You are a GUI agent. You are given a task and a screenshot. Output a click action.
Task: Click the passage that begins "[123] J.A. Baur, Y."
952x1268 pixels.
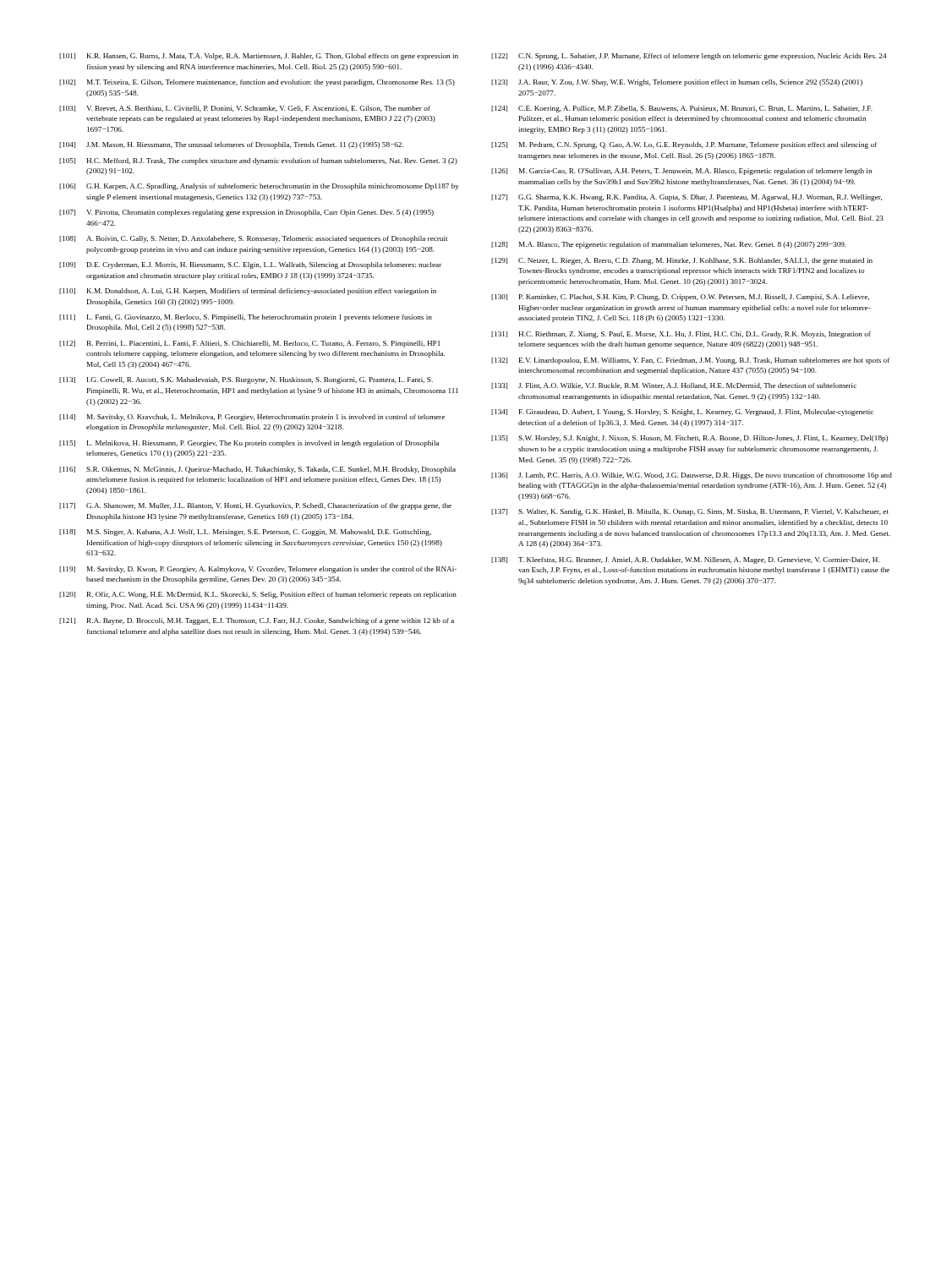[x=692, y=88]
